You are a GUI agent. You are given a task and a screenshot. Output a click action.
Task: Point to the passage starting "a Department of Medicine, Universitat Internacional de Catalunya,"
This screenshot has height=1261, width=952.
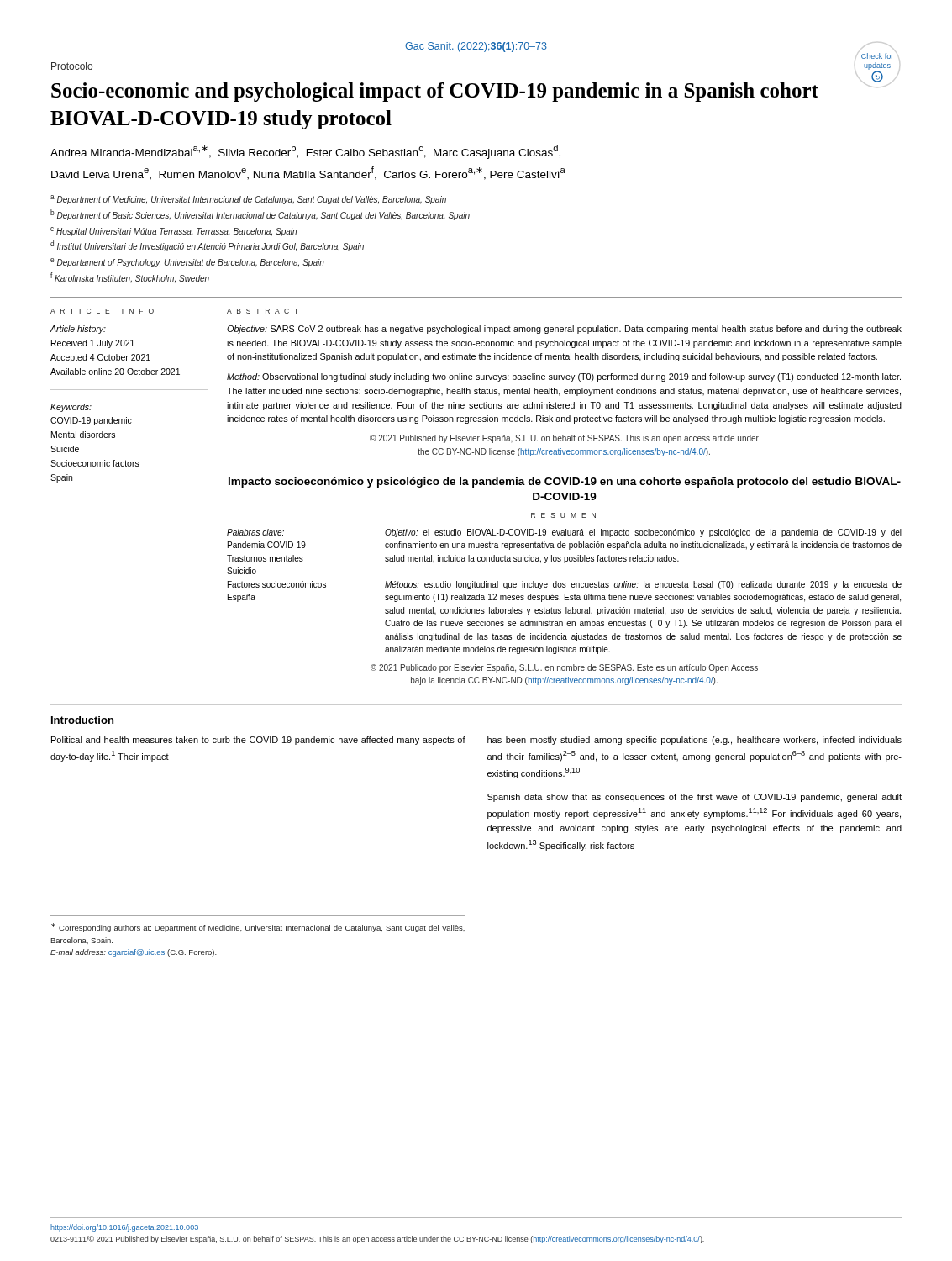260,238
